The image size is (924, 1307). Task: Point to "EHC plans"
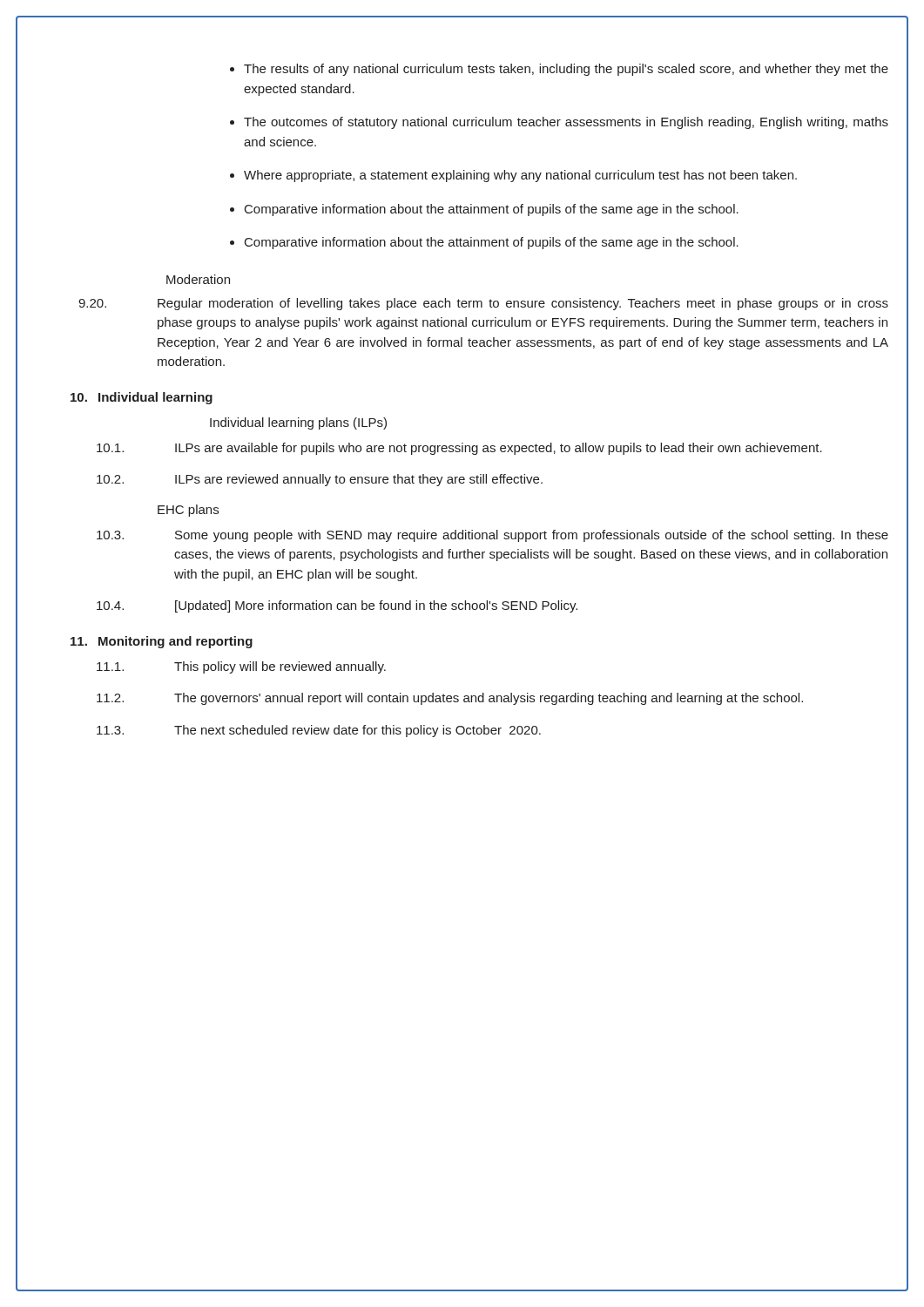click(x=188, y=509)
